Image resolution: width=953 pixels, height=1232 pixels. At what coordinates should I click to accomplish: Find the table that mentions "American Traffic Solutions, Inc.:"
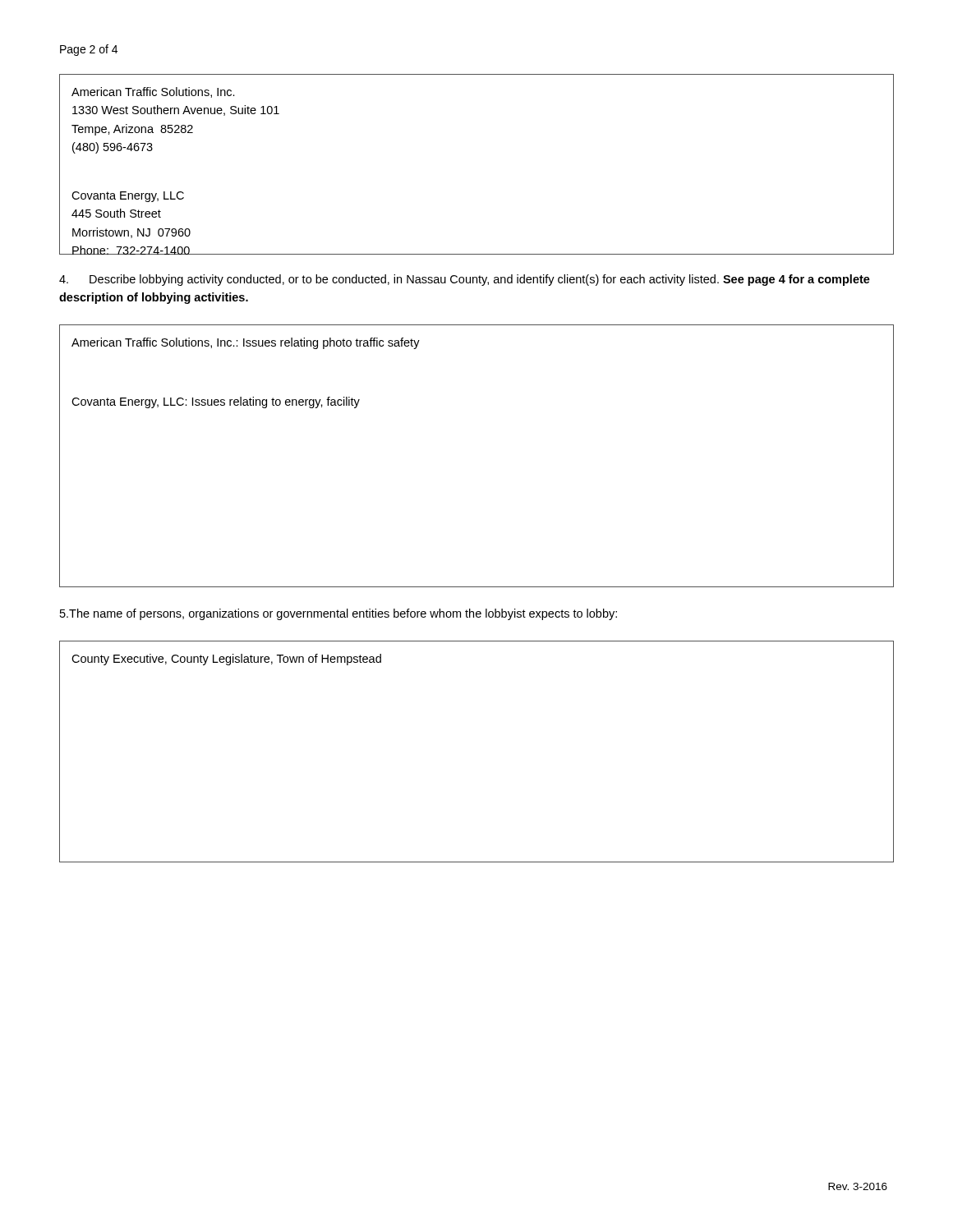tap(476, 456)
